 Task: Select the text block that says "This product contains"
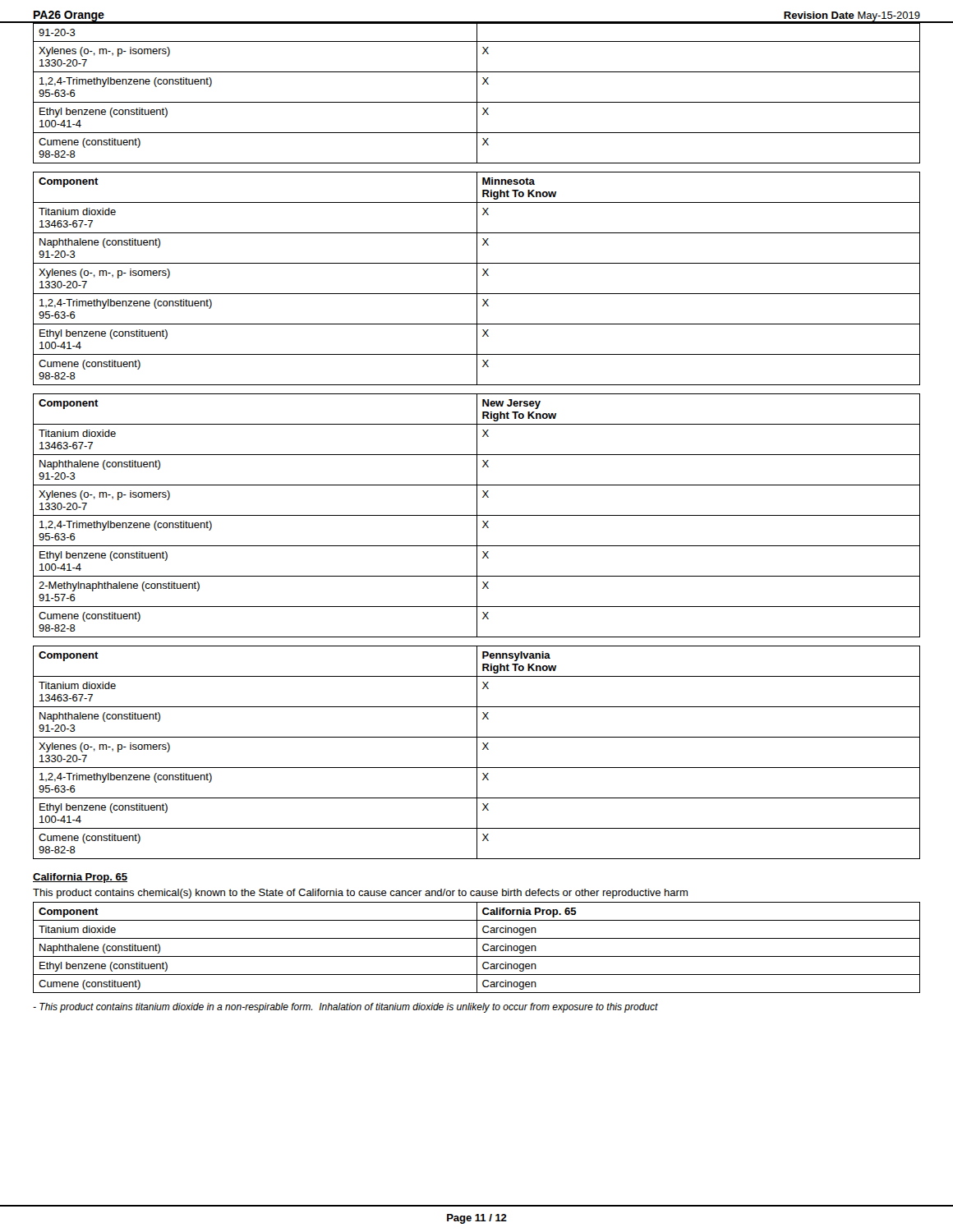(x=361, y=892)
